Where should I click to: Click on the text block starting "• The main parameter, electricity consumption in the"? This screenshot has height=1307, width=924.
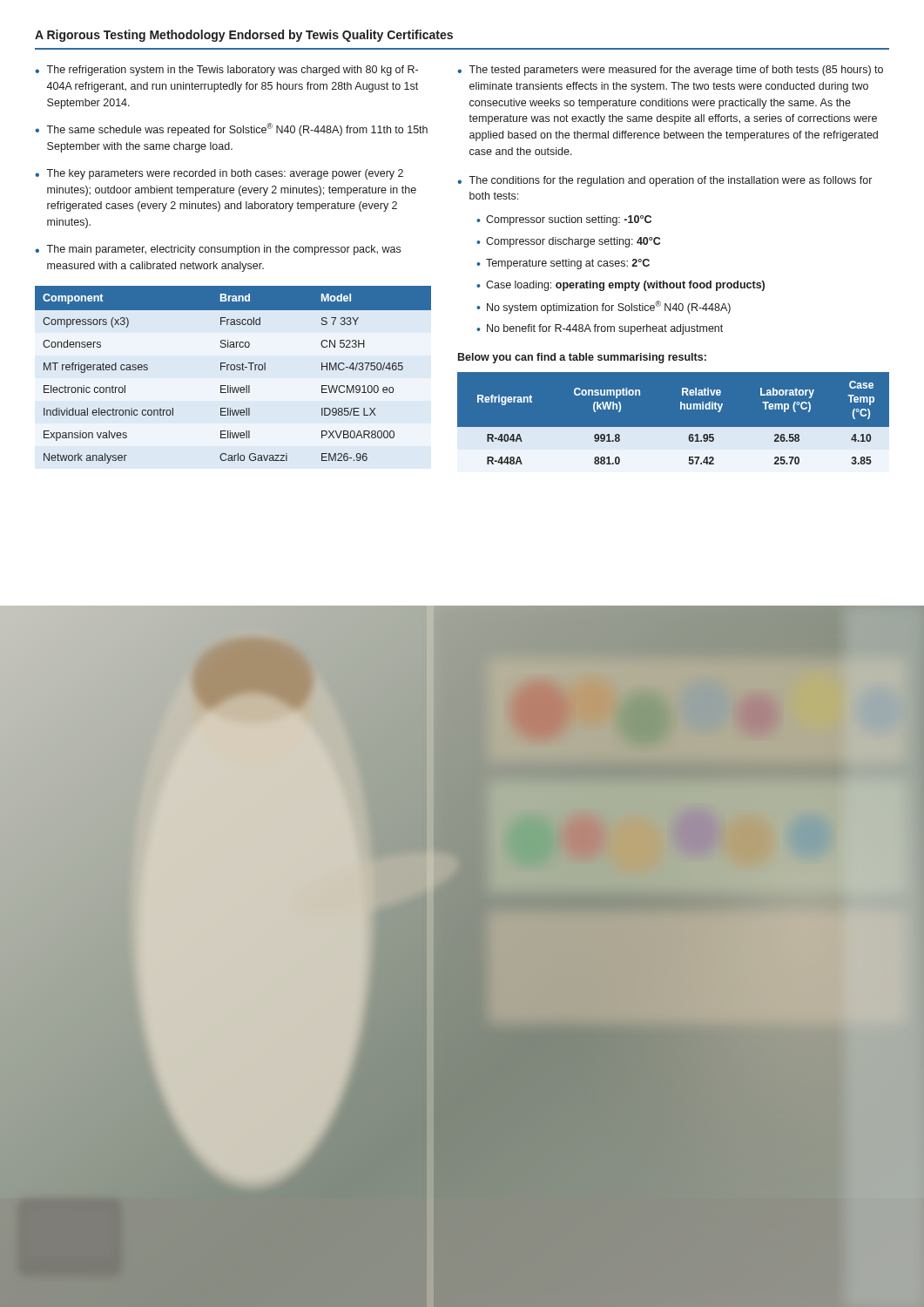[x=233, y=258]
